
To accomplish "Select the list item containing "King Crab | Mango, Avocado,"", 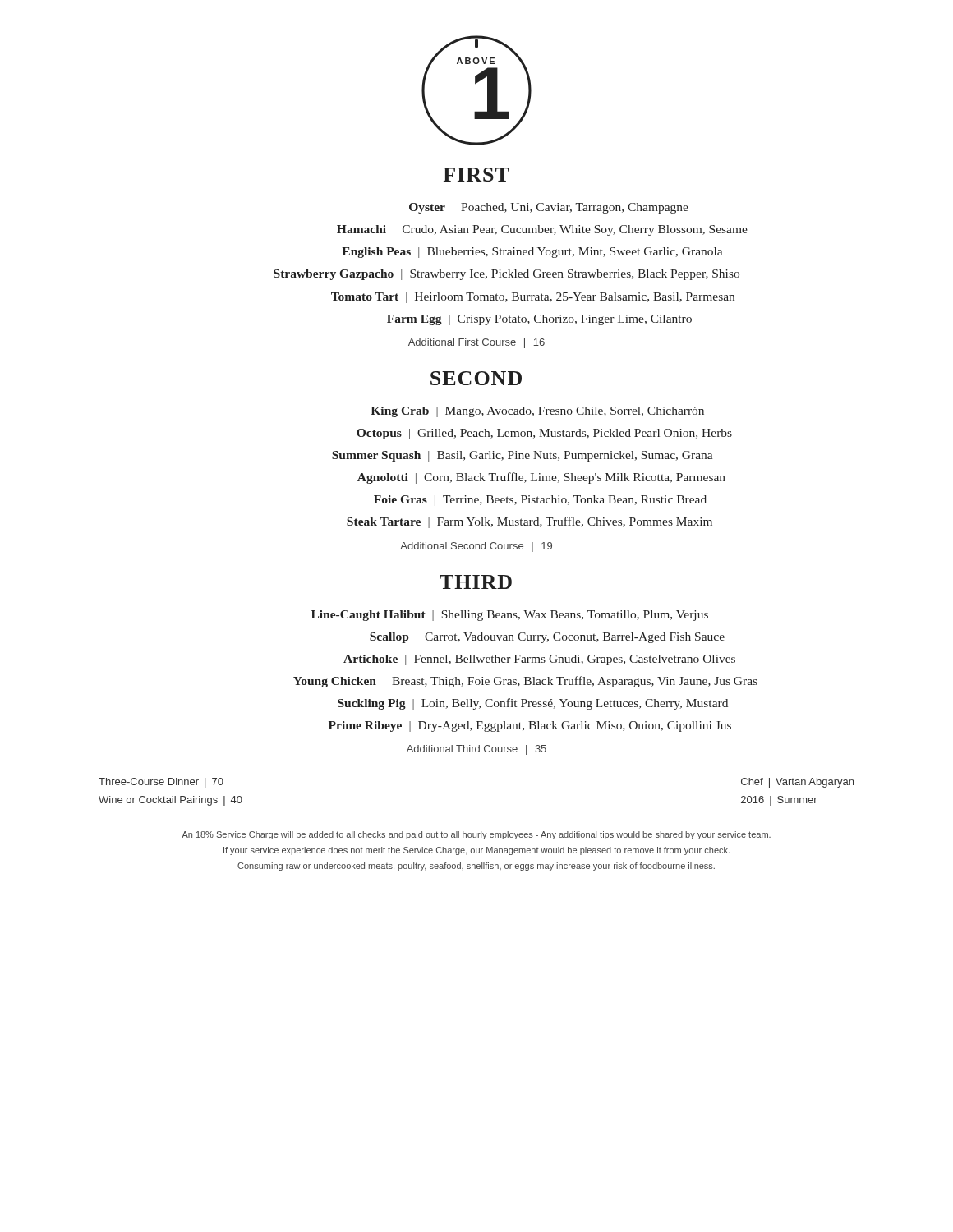I will coord(476,410).
